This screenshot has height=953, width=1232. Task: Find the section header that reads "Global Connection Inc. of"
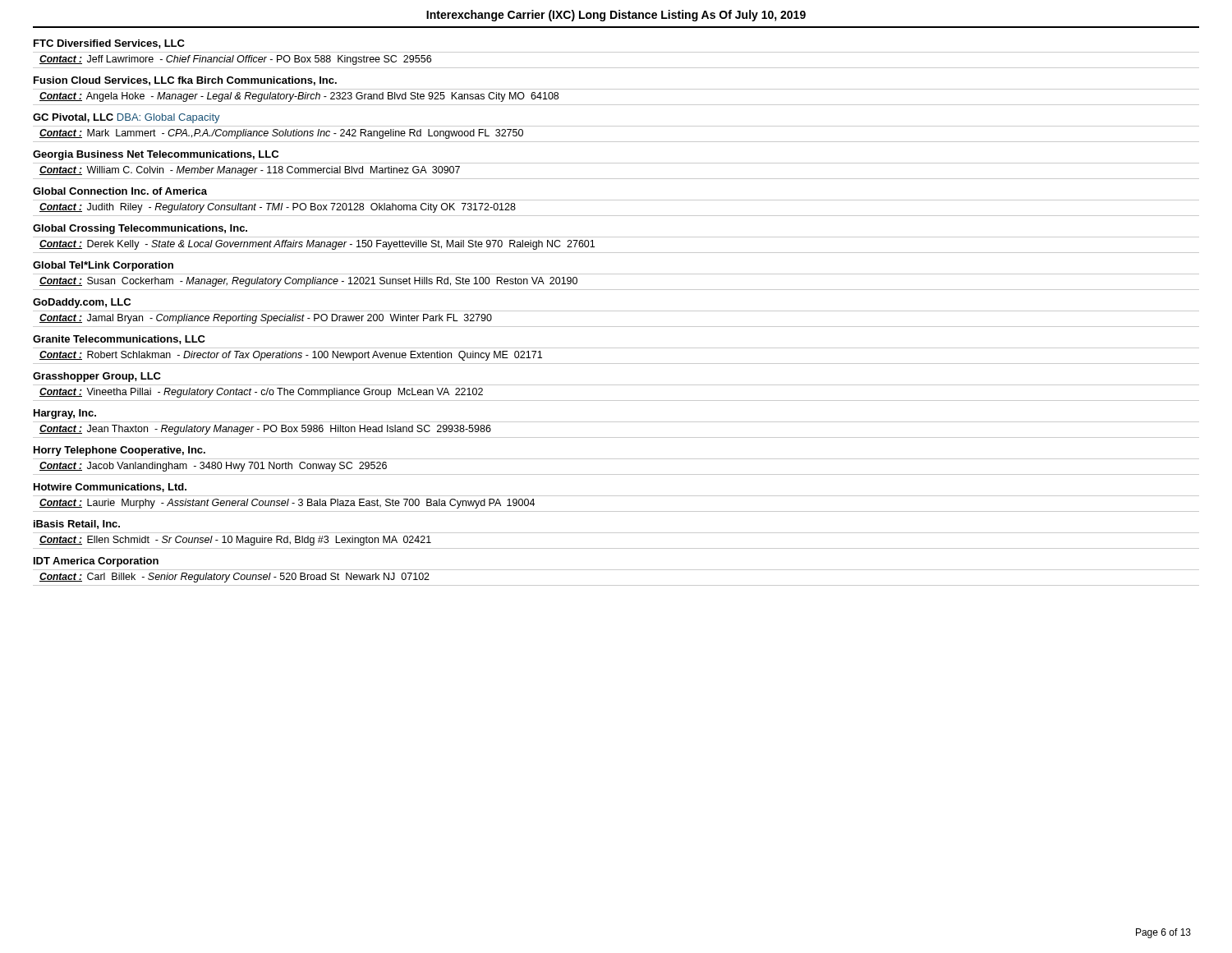pyautogui.click(x=616, y=190)
